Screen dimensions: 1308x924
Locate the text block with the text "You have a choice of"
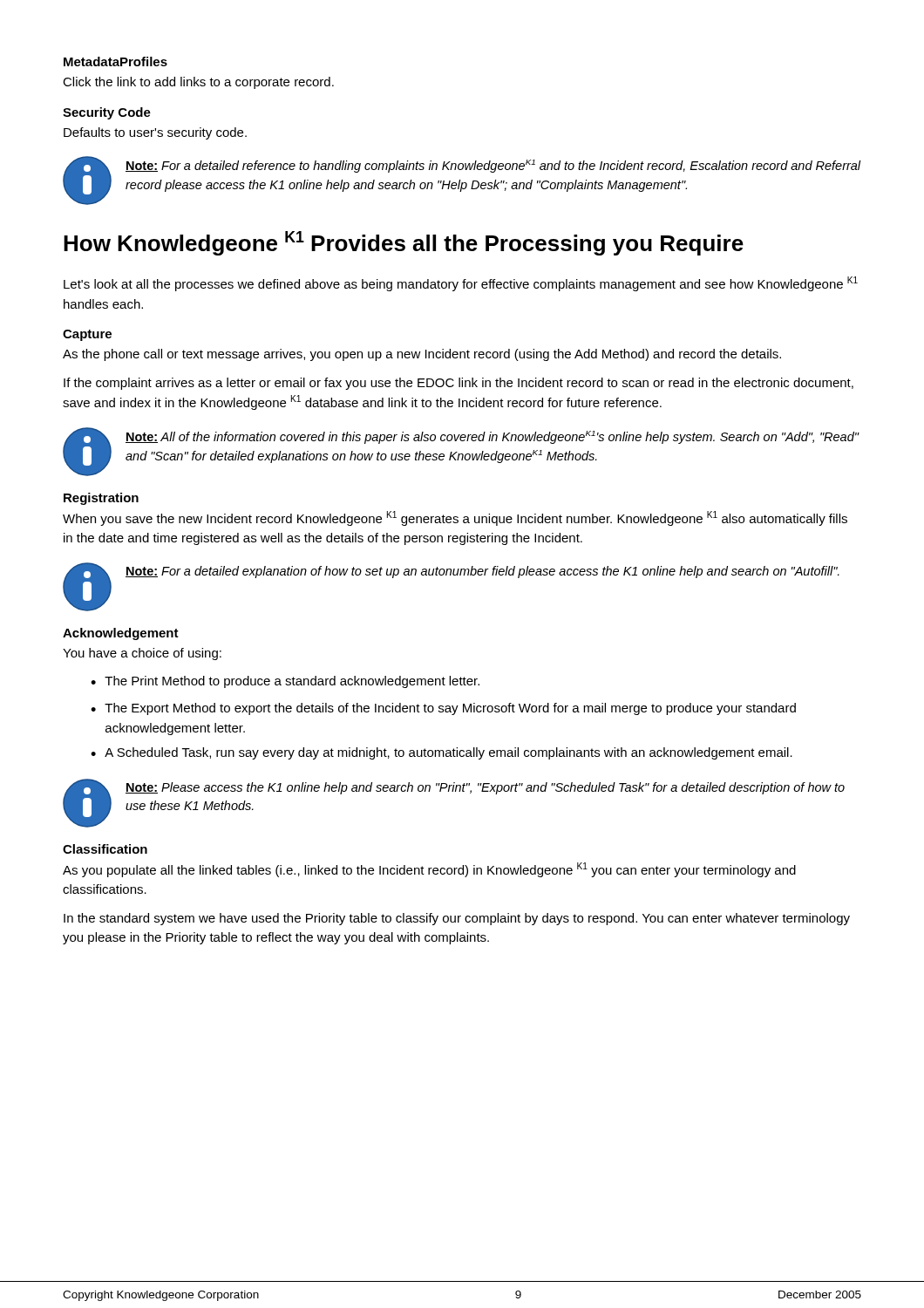pyautogui.click(x=142, y=653)
